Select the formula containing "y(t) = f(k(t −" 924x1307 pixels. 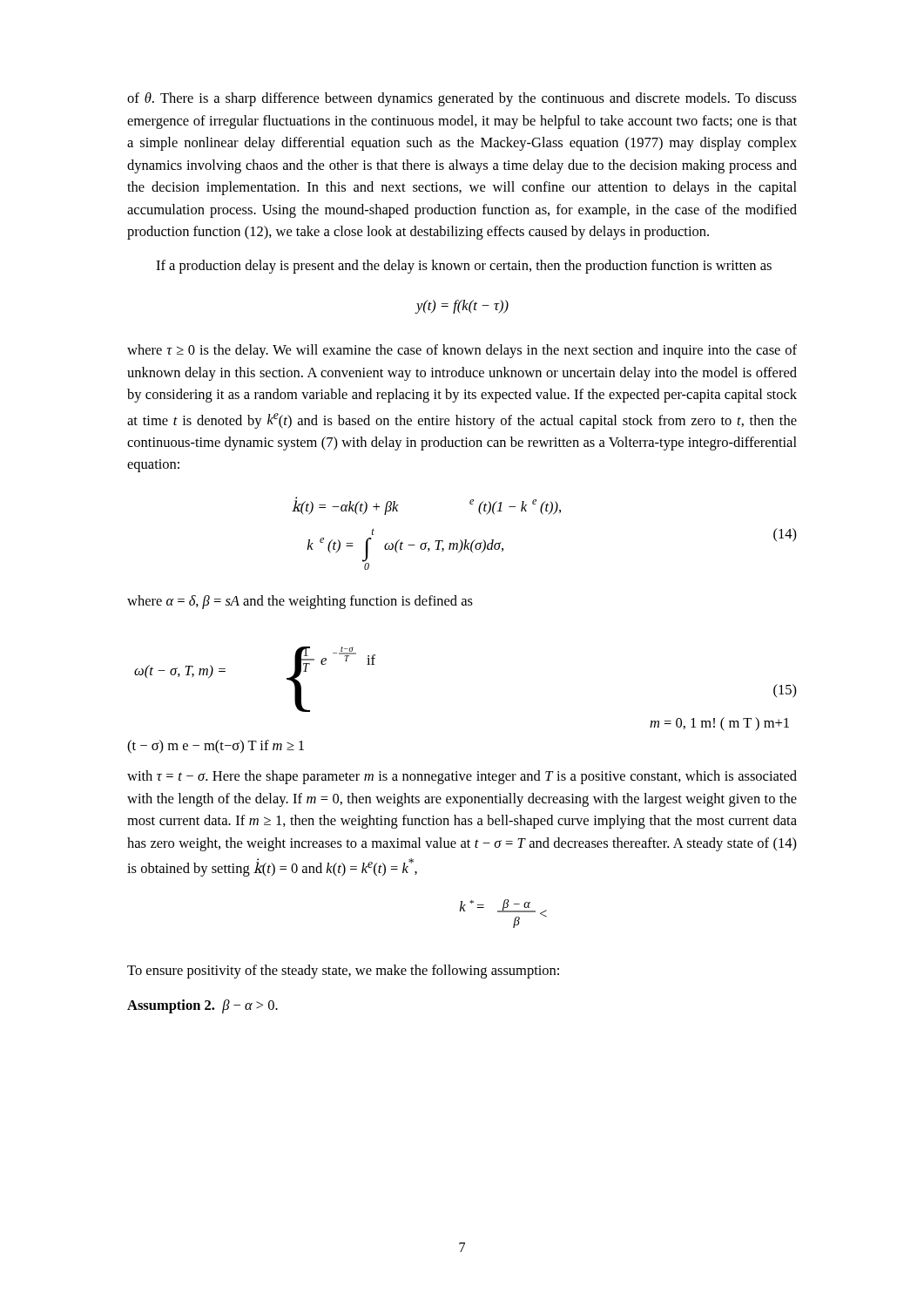(462, 305)
